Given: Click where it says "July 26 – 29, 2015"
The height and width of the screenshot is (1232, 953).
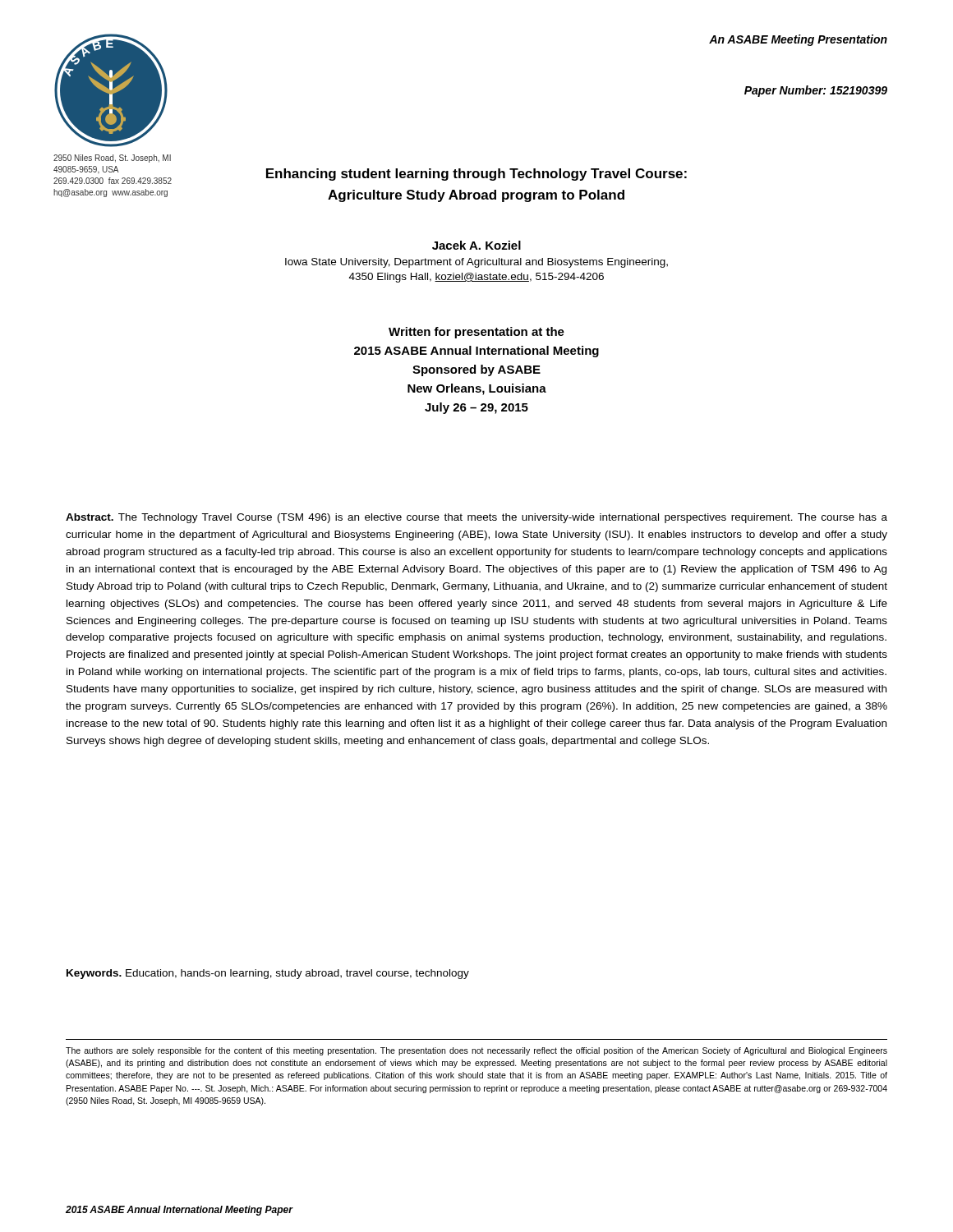Looking at the screenshot, I should coord(476,407).
